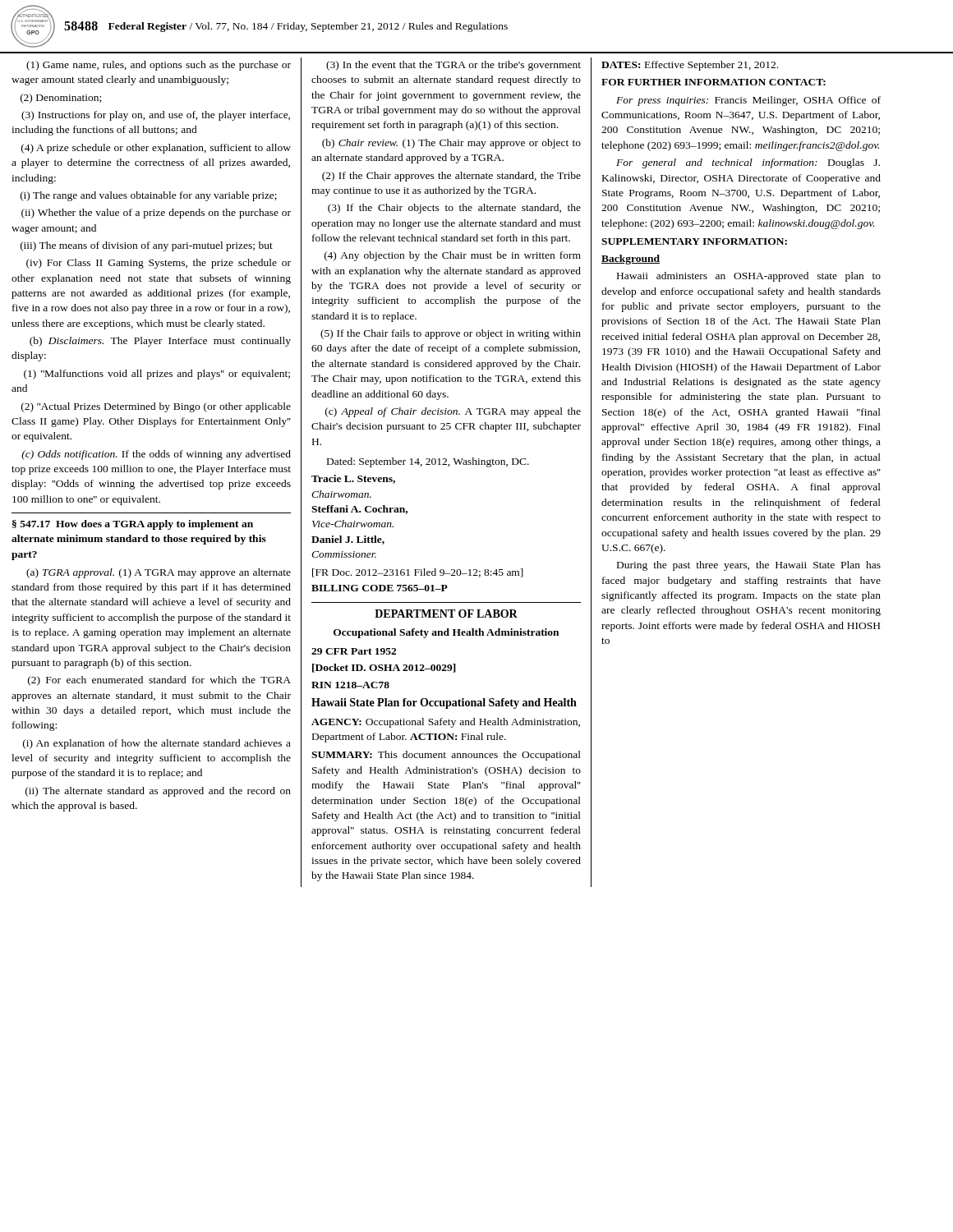Viewport: 953px width, 1232px height.
Task: Click on the text starting "RIN 1218–AC78"
Action: (350, 684)
